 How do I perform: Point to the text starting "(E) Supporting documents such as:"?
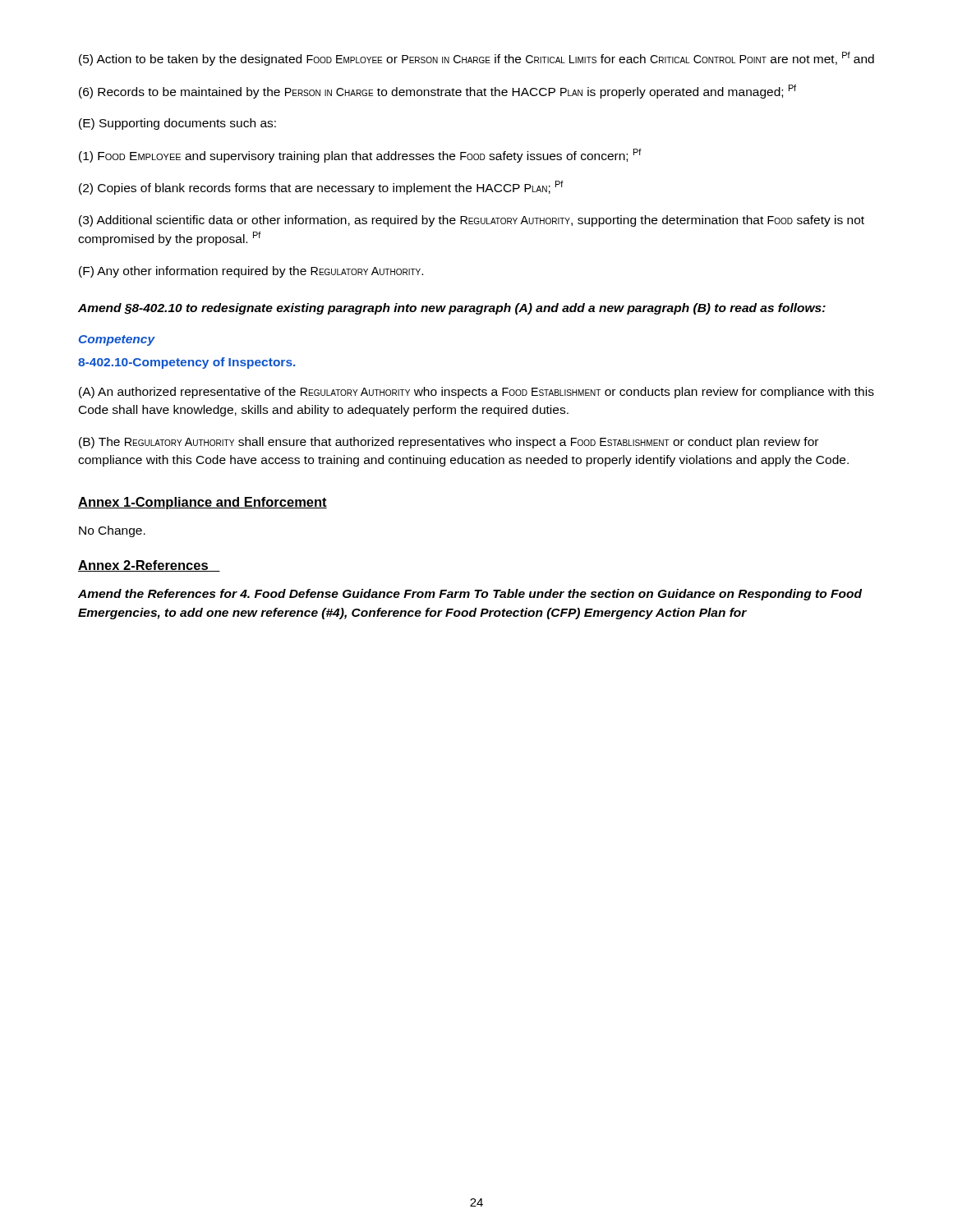[x=177, y=123]
